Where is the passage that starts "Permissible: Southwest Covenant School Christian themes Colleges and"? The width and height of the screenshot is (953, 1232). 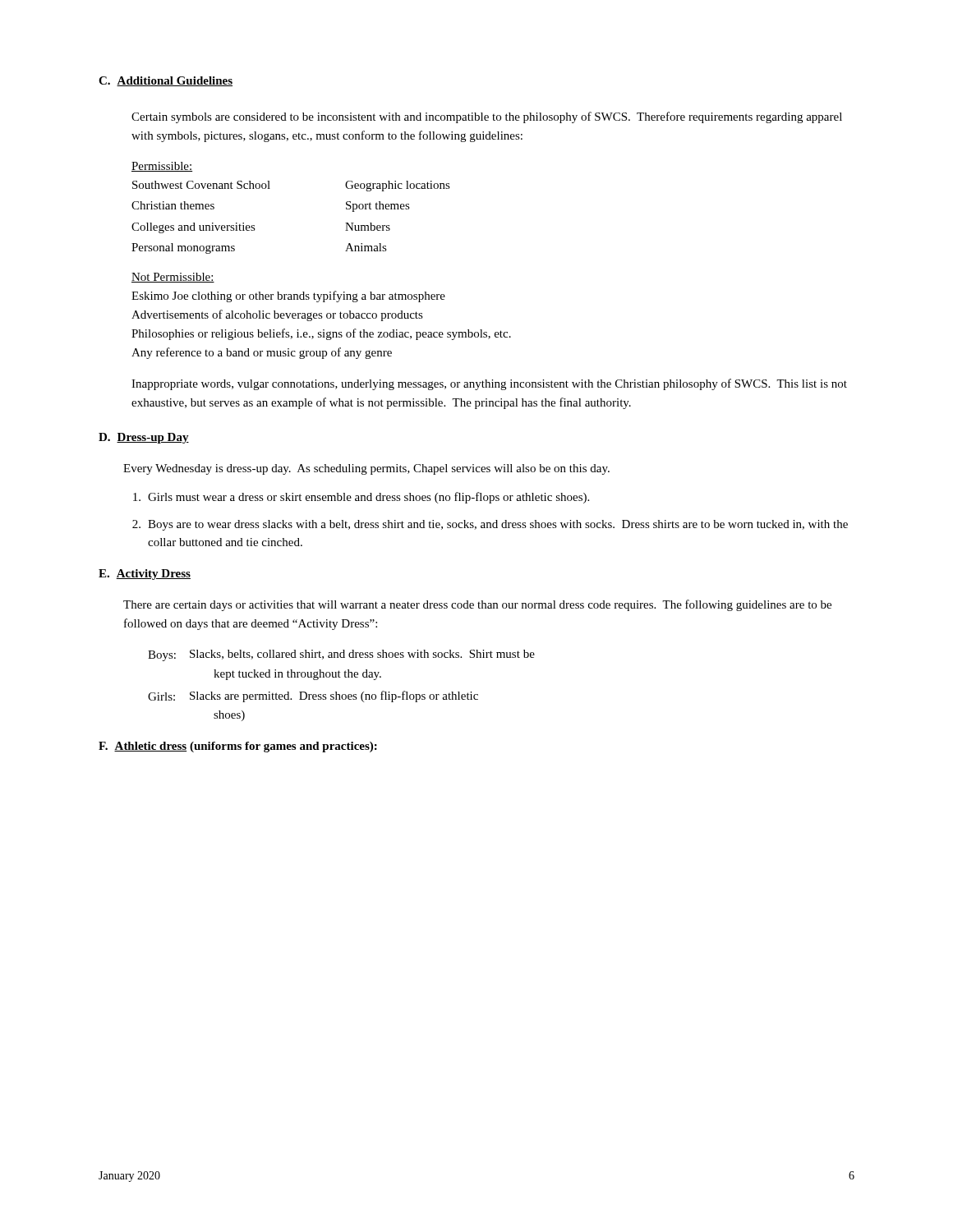tap(162, 167)
